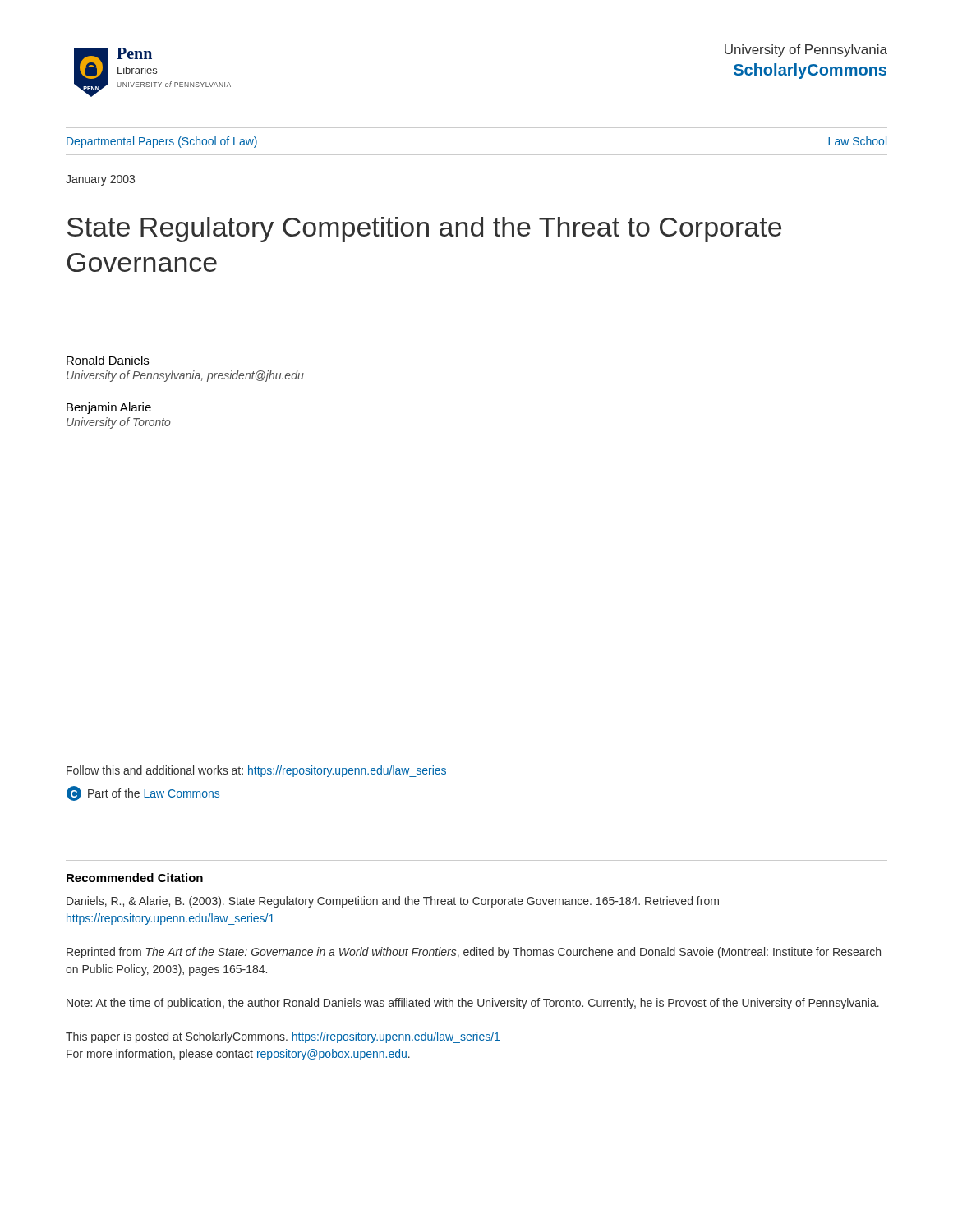Locate the block of text that opens with "Follow this and additional"
This screenshot has width=953, height=1232.
click(x=256, y=771)
